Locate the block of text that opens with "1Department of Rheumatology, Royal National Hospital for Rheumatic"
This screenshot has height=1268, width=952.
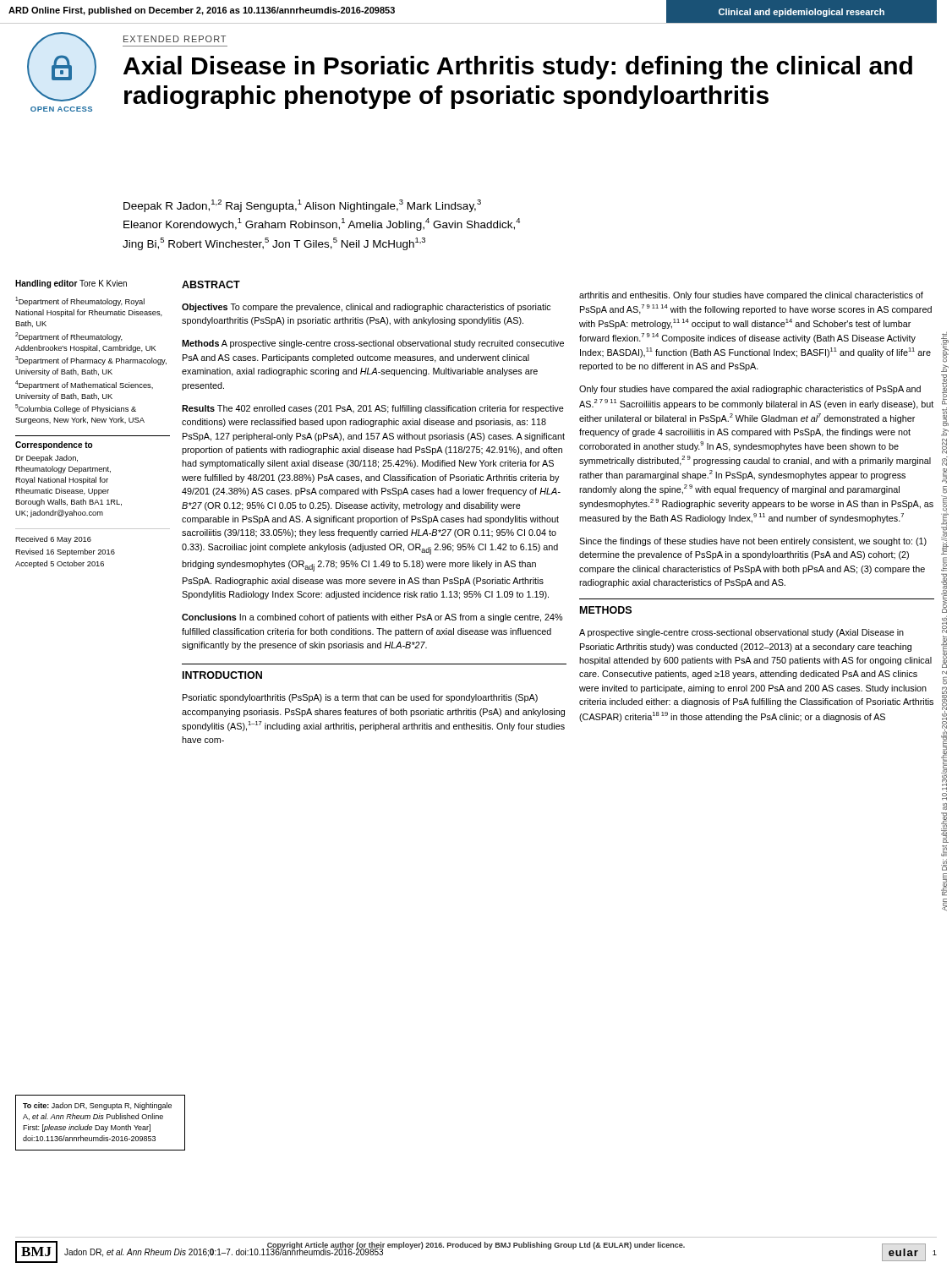[91, 360]
